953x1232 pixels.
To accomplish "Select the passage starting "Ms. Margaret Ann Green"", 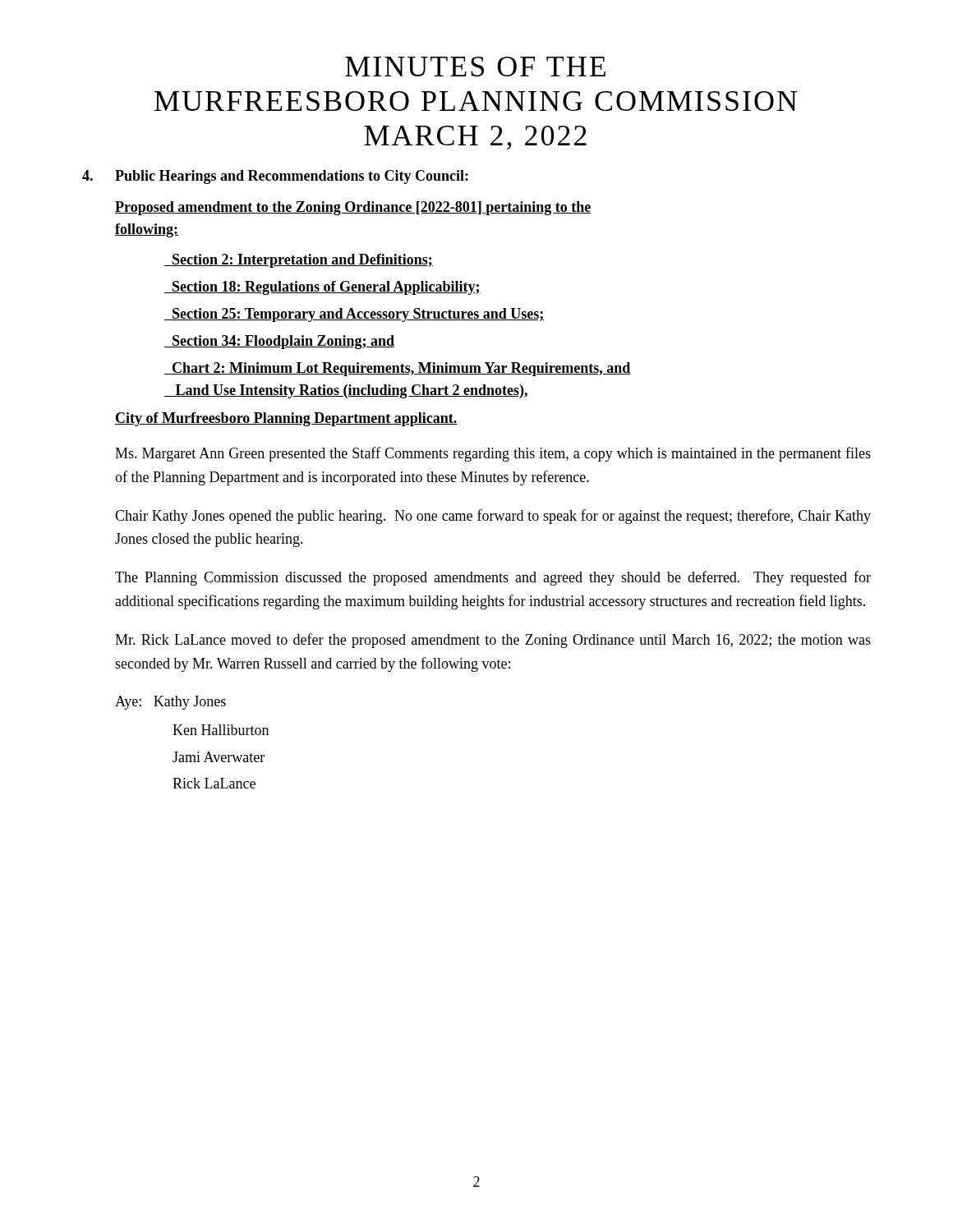I will [493, 465].
